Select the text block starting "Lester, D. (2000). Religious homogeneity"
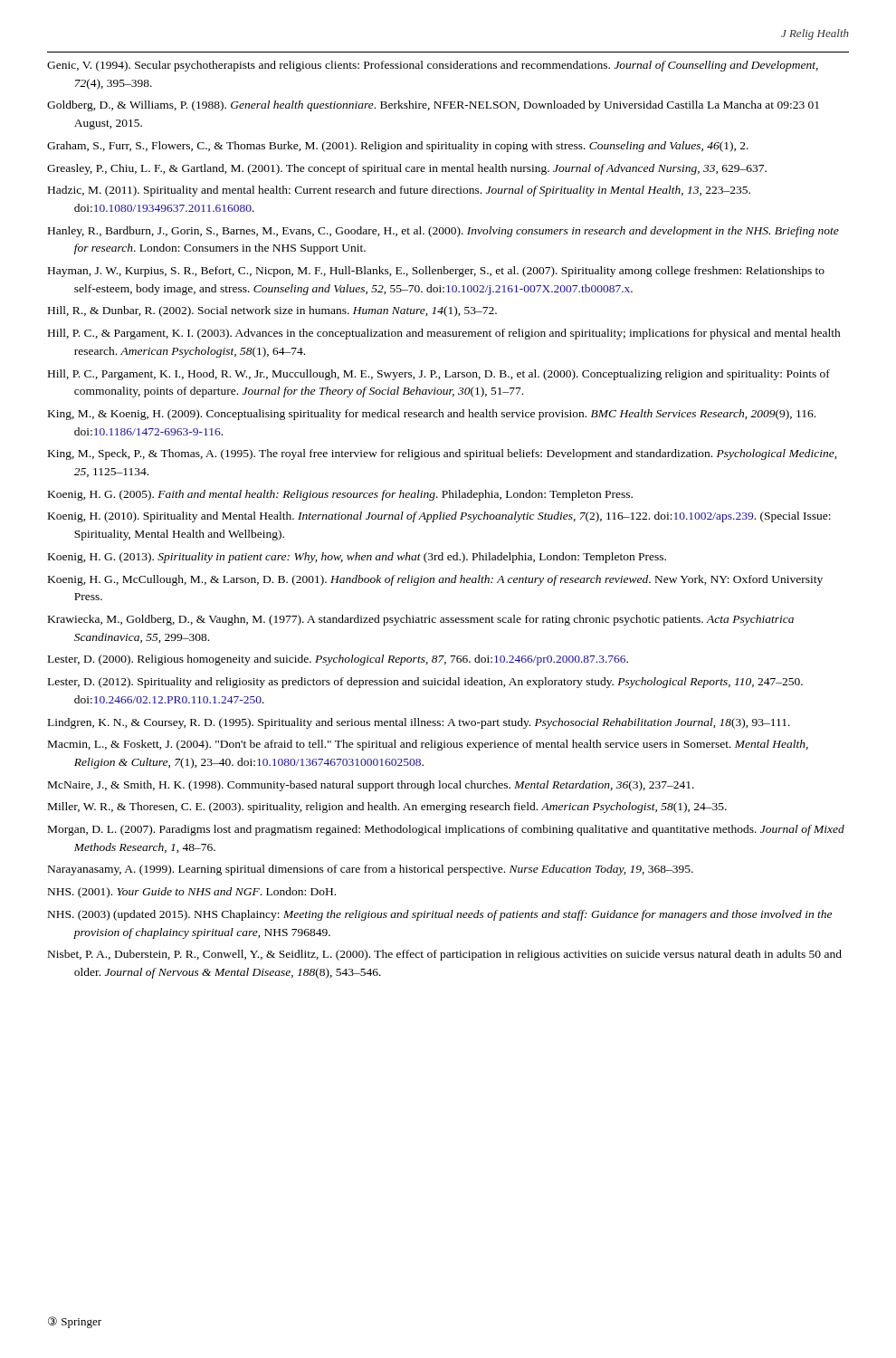The image size is (896, 1358). coord(338,659)
